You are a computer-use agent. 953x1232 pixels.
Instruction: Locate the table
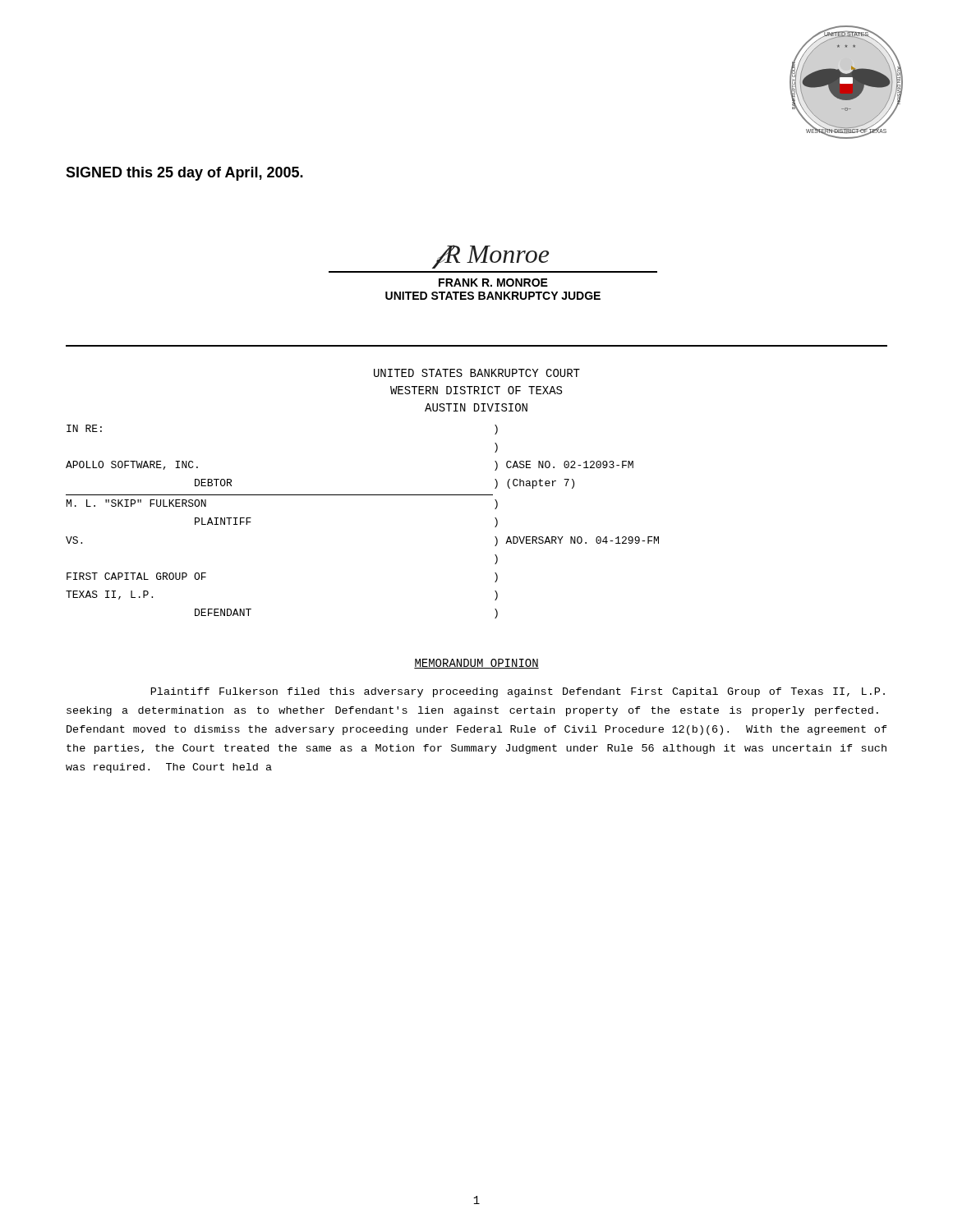click(476, 494)
